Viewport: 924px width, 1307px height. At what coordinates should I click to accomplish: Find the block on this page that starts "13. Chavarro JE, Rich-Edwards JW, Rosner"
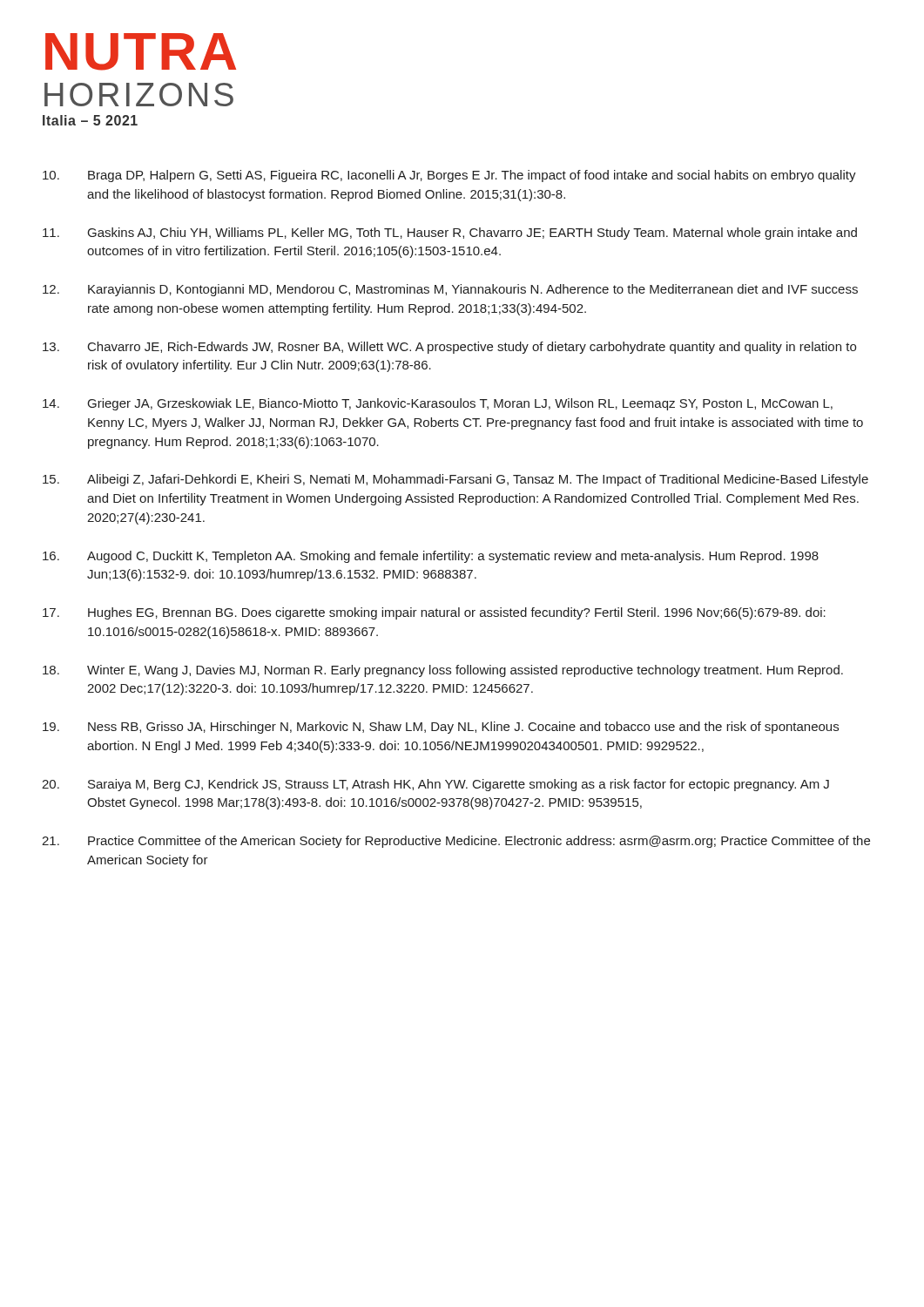pos(457,356)
